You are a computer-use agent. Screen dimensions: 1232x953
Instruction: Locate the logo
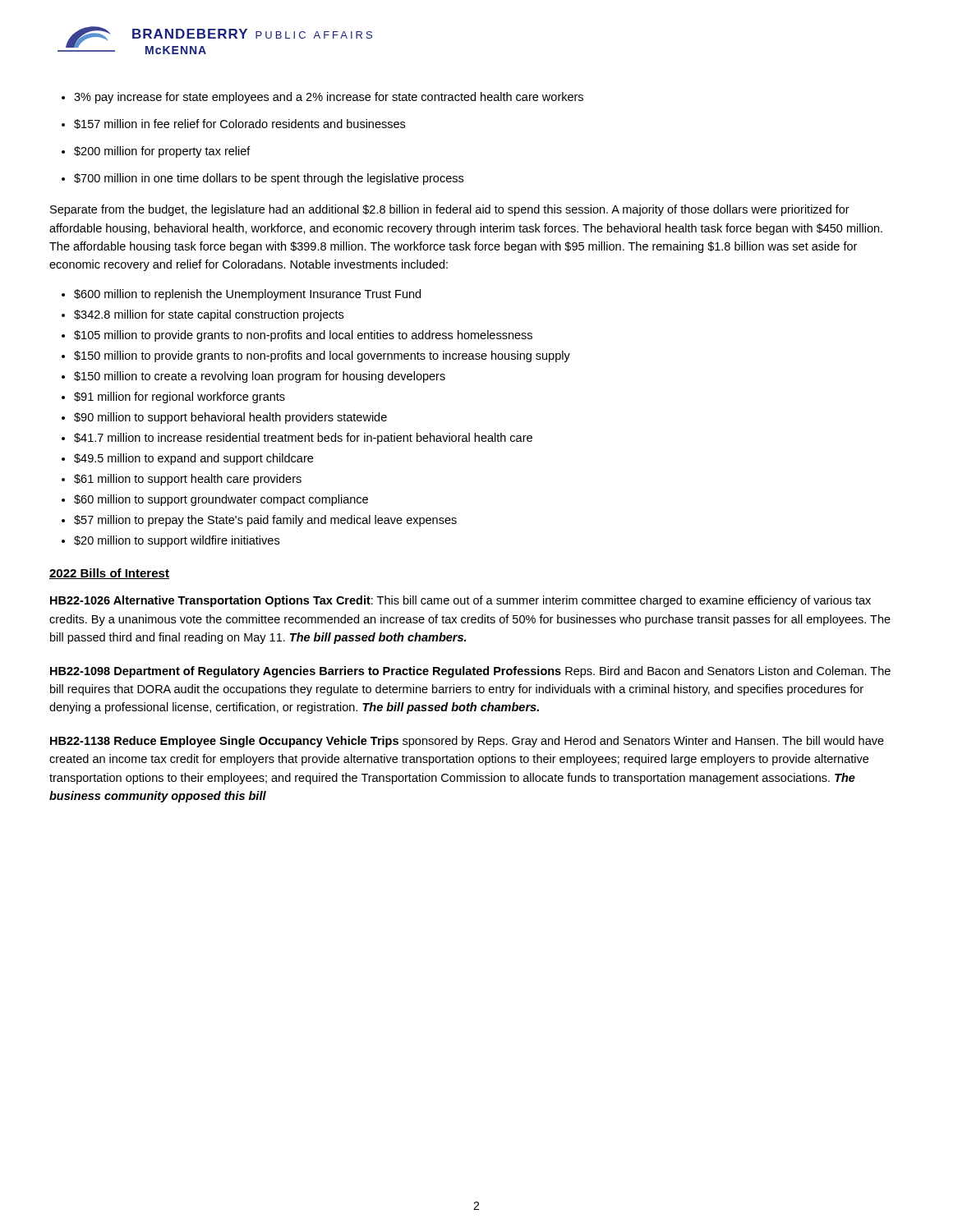coord(476,41)
